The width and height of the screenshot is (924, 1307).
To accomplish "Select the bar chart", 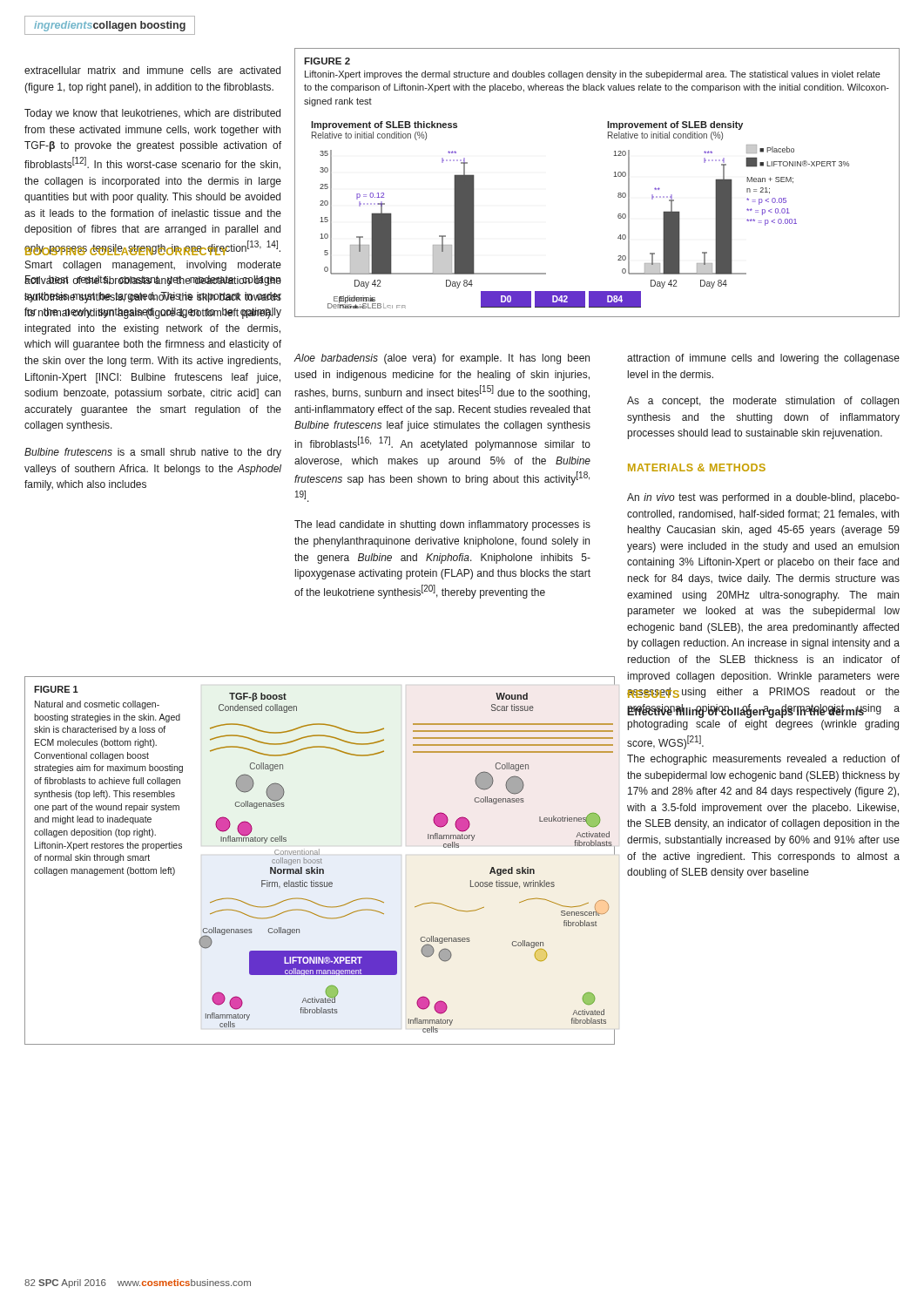I will point(597,183).
